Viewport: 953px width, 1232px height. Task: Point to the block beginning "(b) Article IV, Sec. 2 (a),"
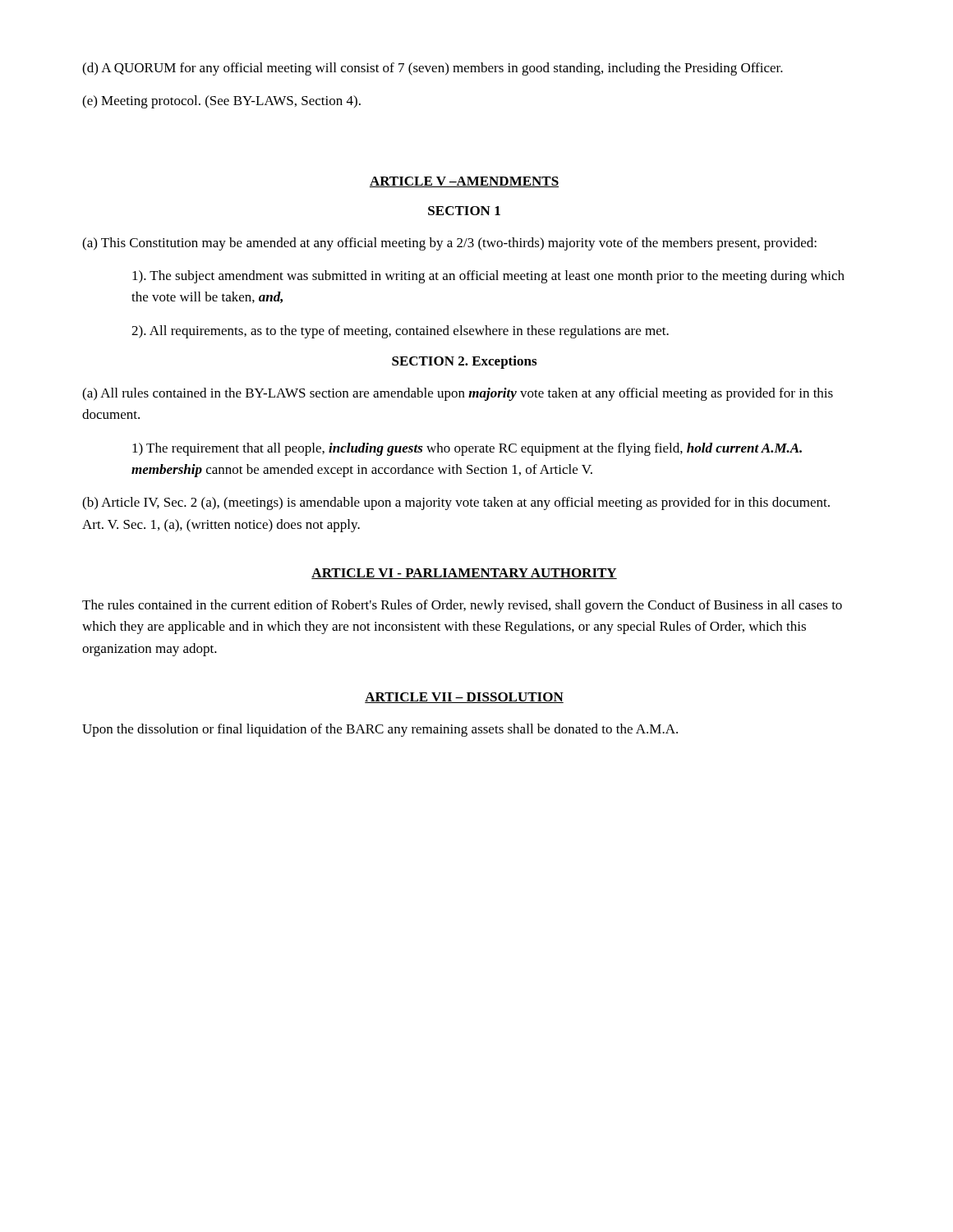(x=456, y=513)
